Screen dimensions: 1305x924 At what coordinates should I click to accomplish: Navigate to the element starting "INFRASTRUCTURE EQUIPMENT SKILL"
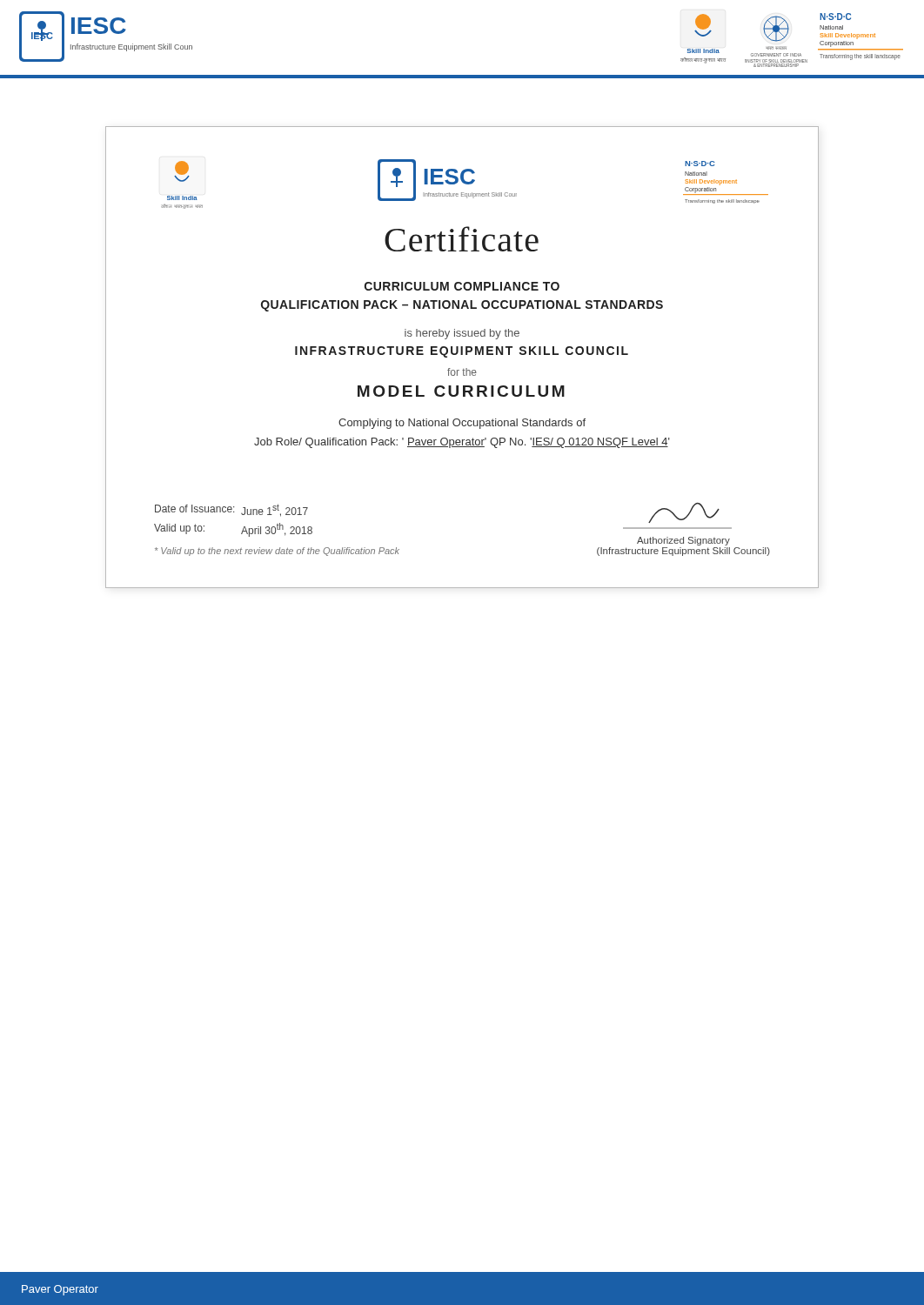click(462, 351)
